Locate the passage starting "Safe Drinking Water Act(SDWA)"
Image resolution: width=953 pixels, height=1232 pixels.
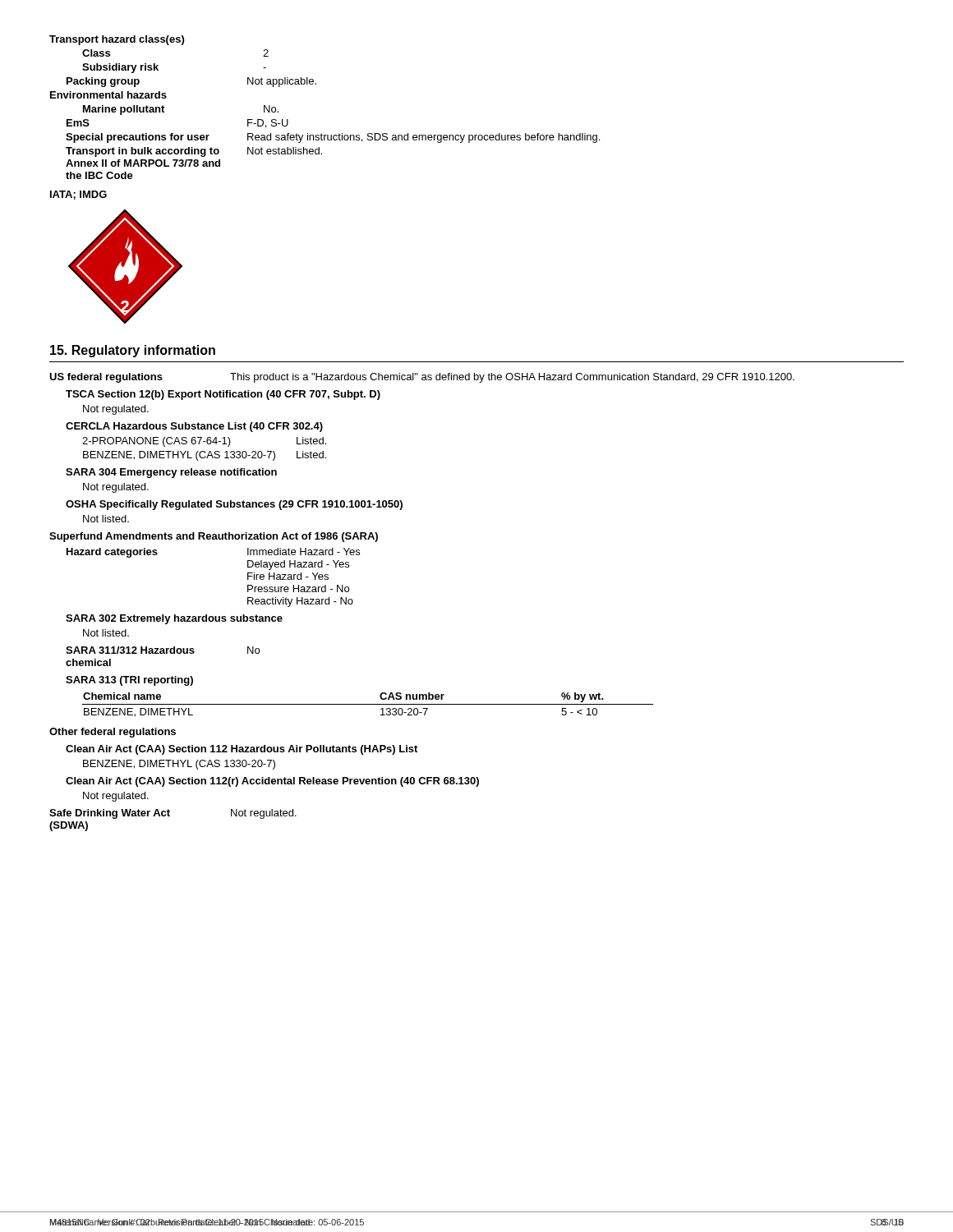click(x=173, y=814)
